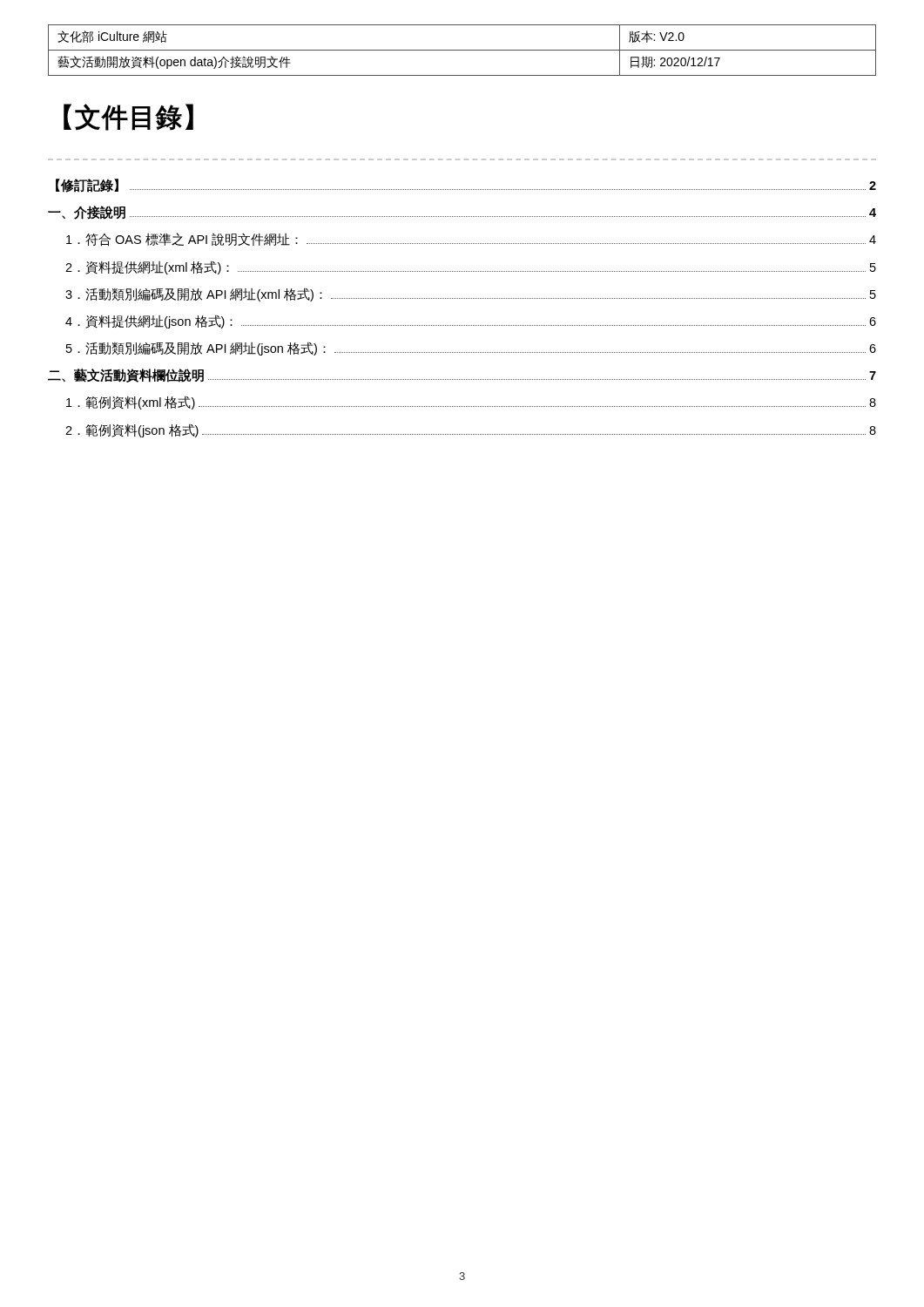
Task: Where does it say "4．資料提供網址(json 格式)： 6"?
Action: click(471, 322)
